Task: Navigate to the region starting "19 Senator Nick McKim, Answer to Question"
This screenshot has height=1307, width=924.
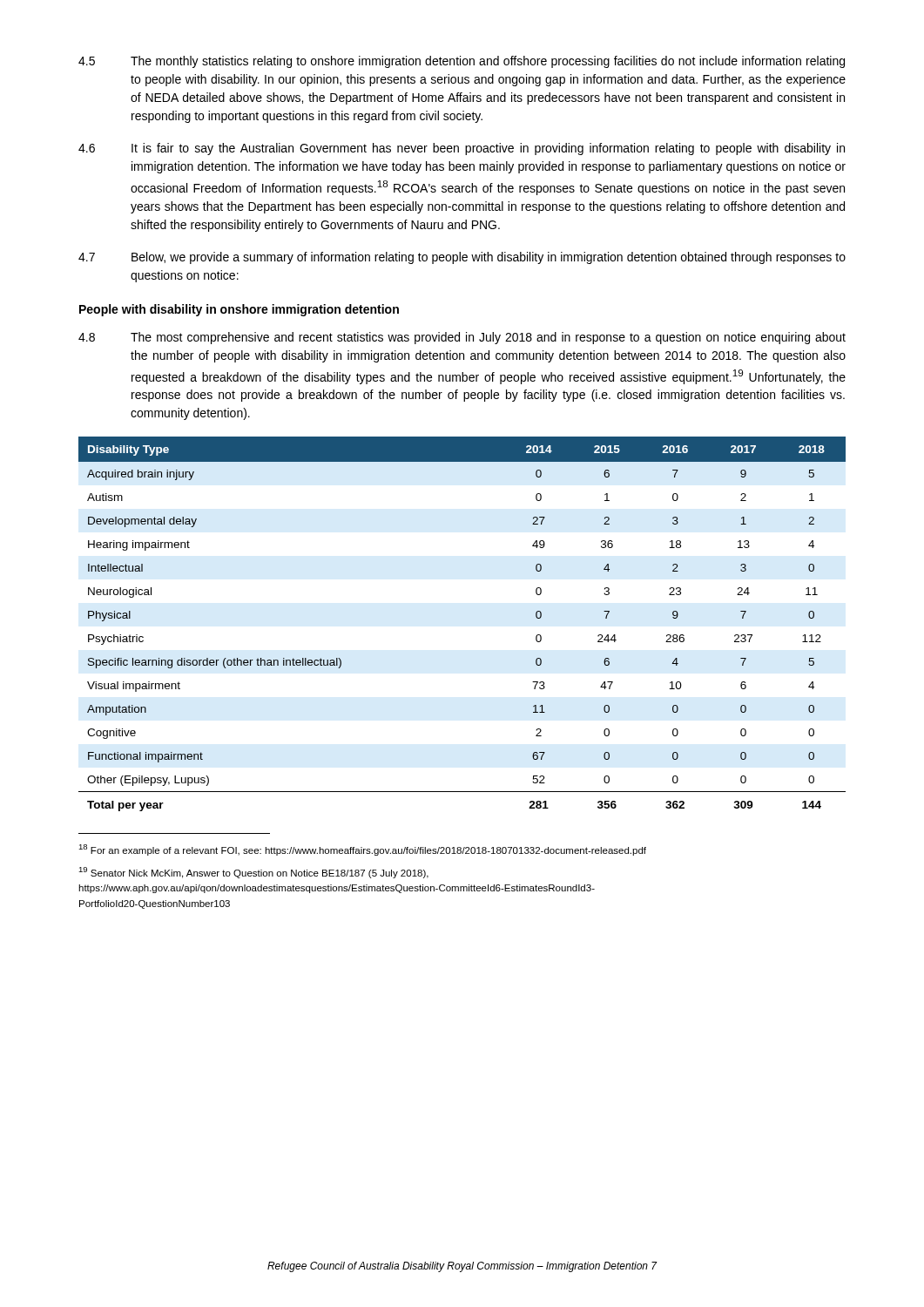Action: pyautogui.click(x=337, y=887)
